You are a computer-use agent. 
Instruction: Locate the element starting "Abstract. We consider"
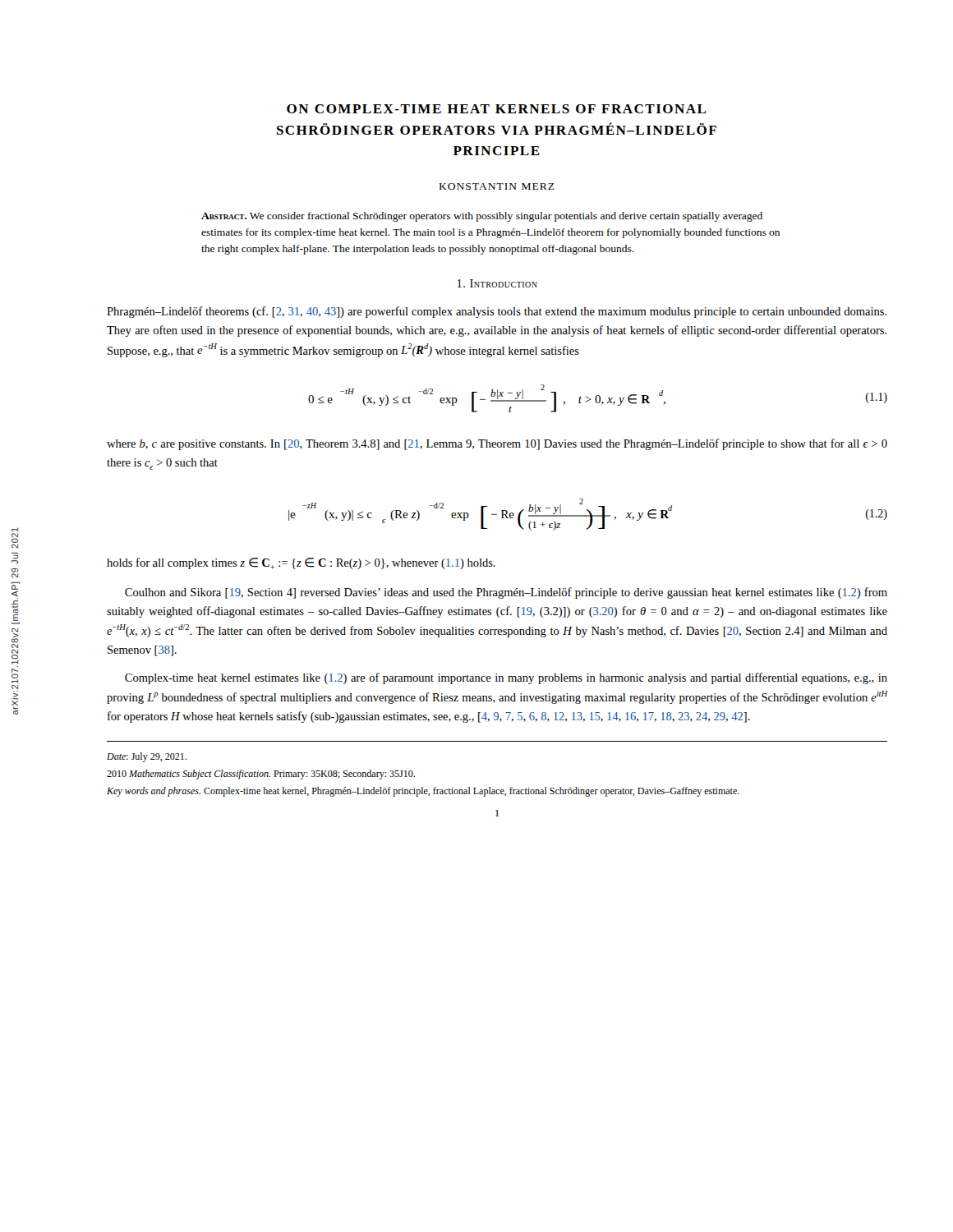(491, 232)
